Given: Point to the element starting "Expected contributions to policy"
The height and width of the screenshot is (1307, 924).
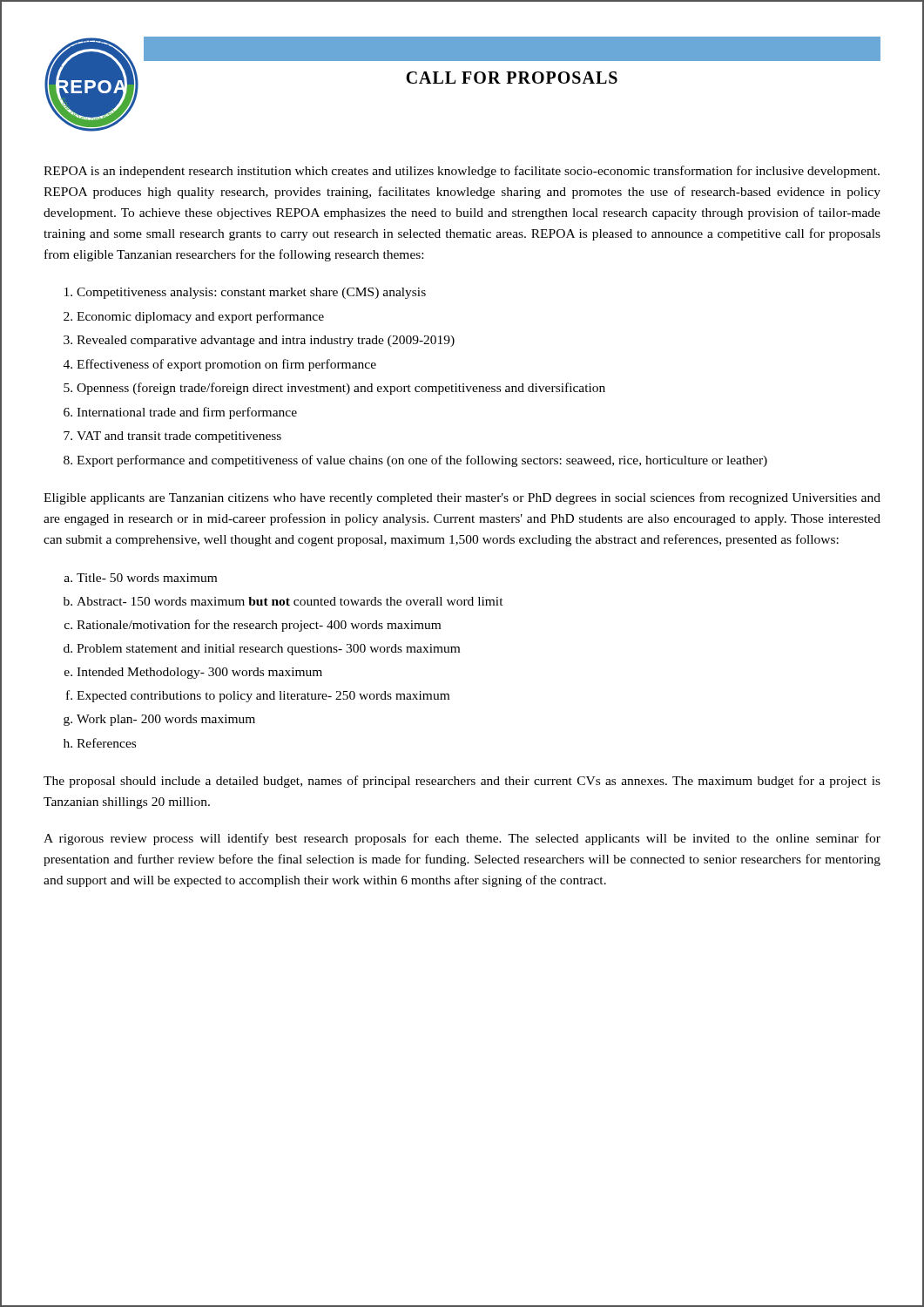Looking at the screenshot, I should [x=263, y=695].
